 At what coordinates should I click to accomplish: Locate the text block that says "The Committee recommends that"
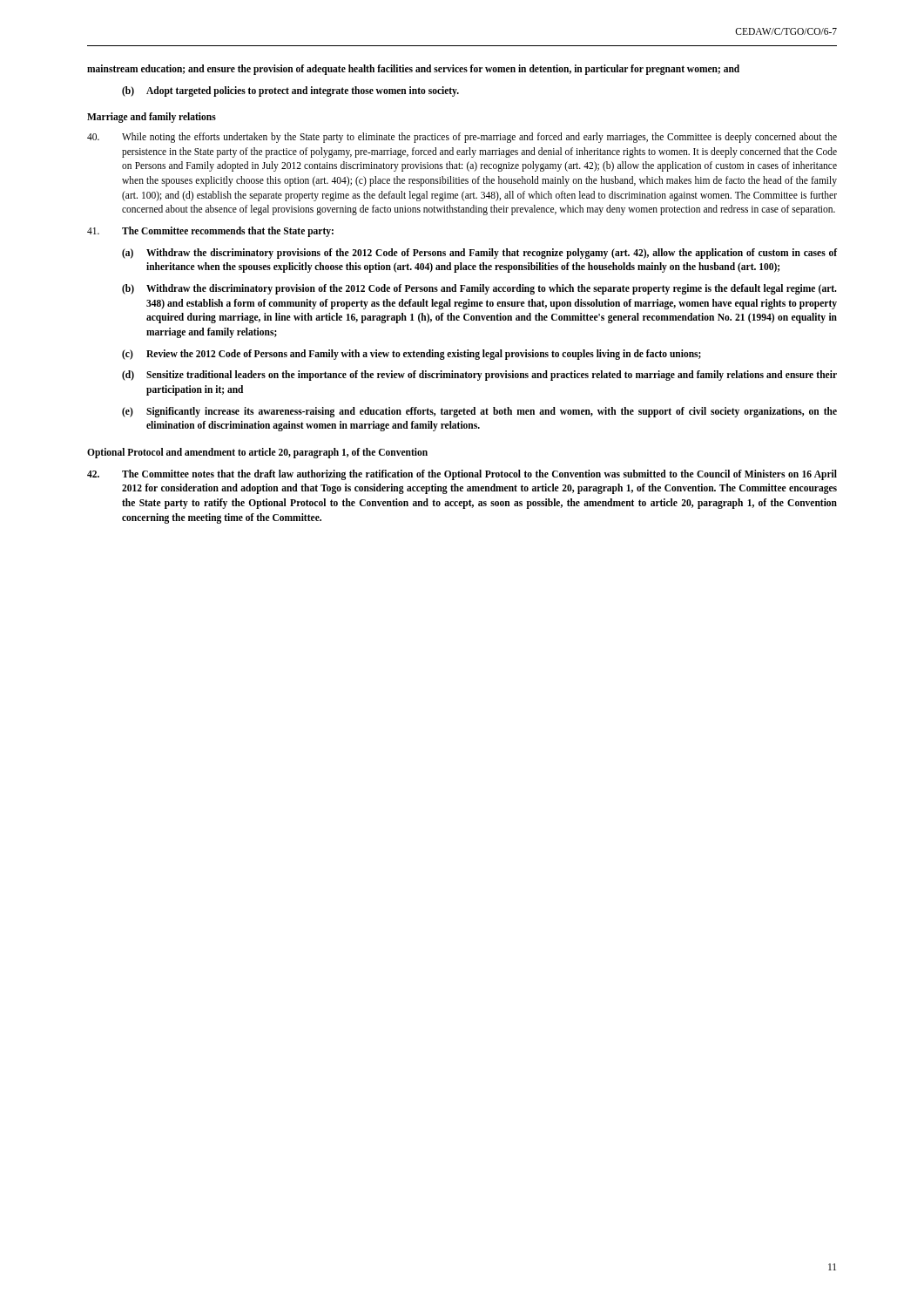tap(210, 232)
